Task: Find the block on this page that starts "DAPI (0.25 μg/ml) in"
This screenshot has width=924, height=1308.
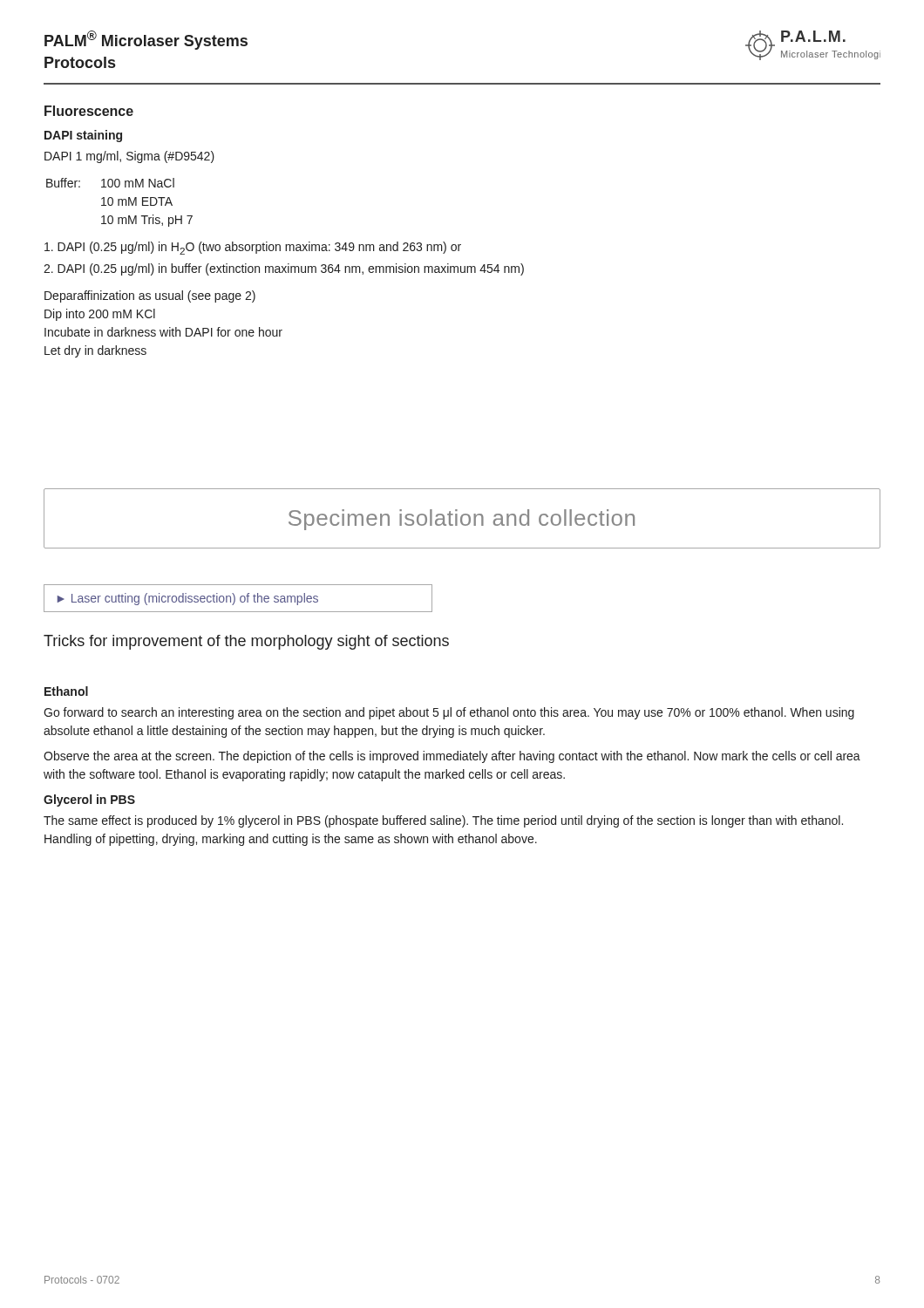Action: point(252,248)
